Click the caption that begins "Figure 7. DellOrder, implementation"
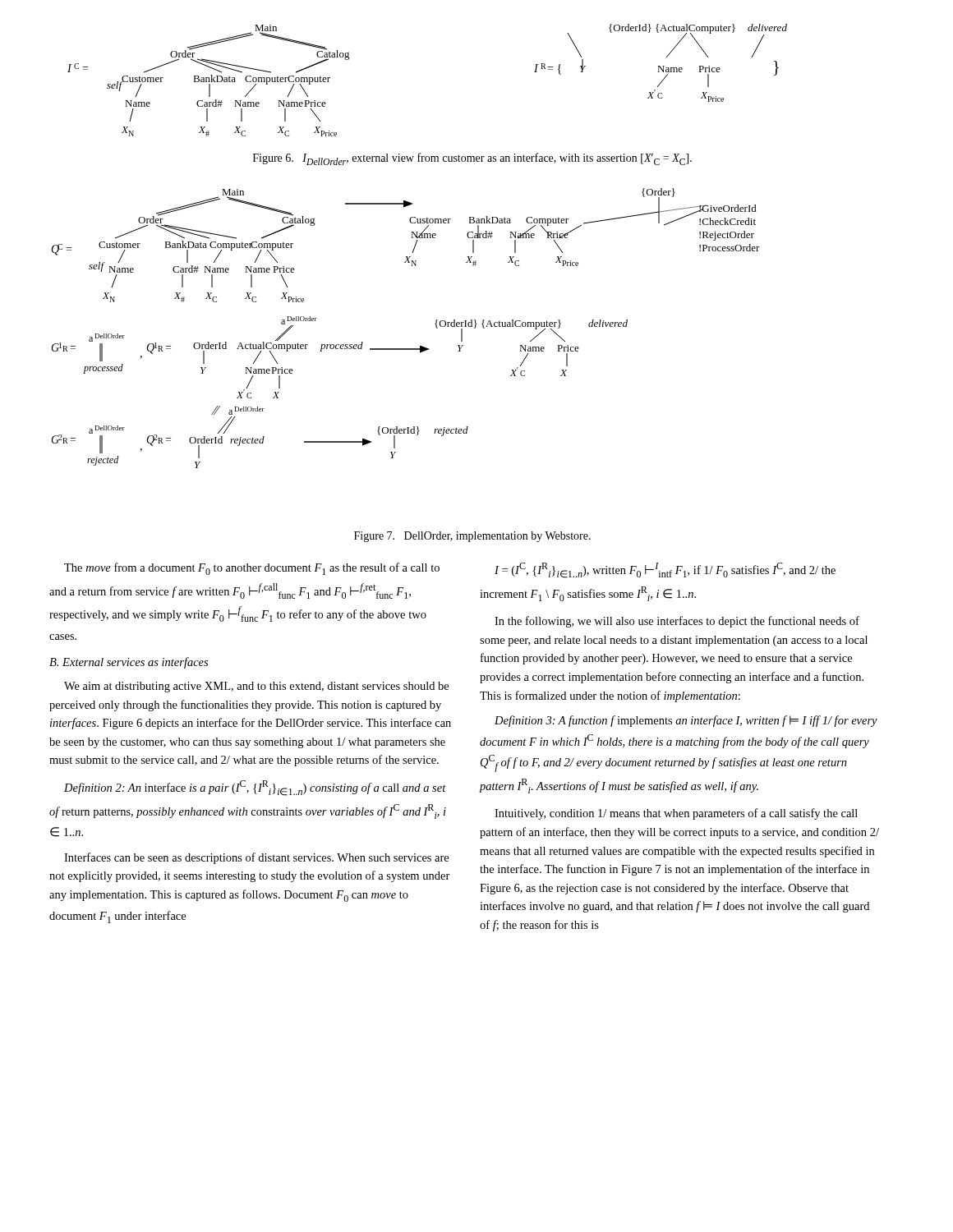The width and height of the screenshot is (953, 1232). 472,536
